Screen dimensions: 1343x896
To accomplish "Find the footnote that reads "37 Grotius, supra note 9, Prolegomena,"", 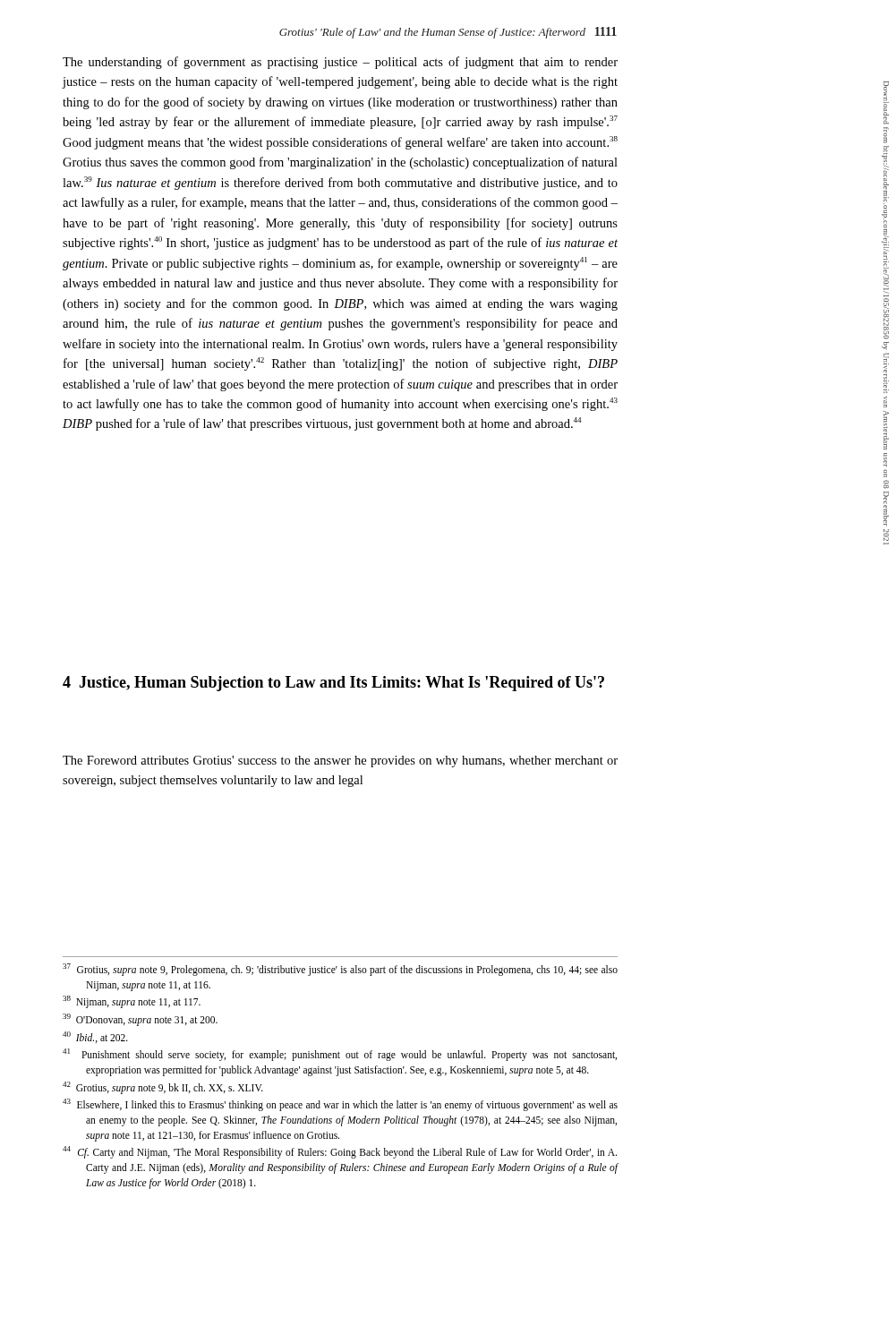I will pos(340,976).
